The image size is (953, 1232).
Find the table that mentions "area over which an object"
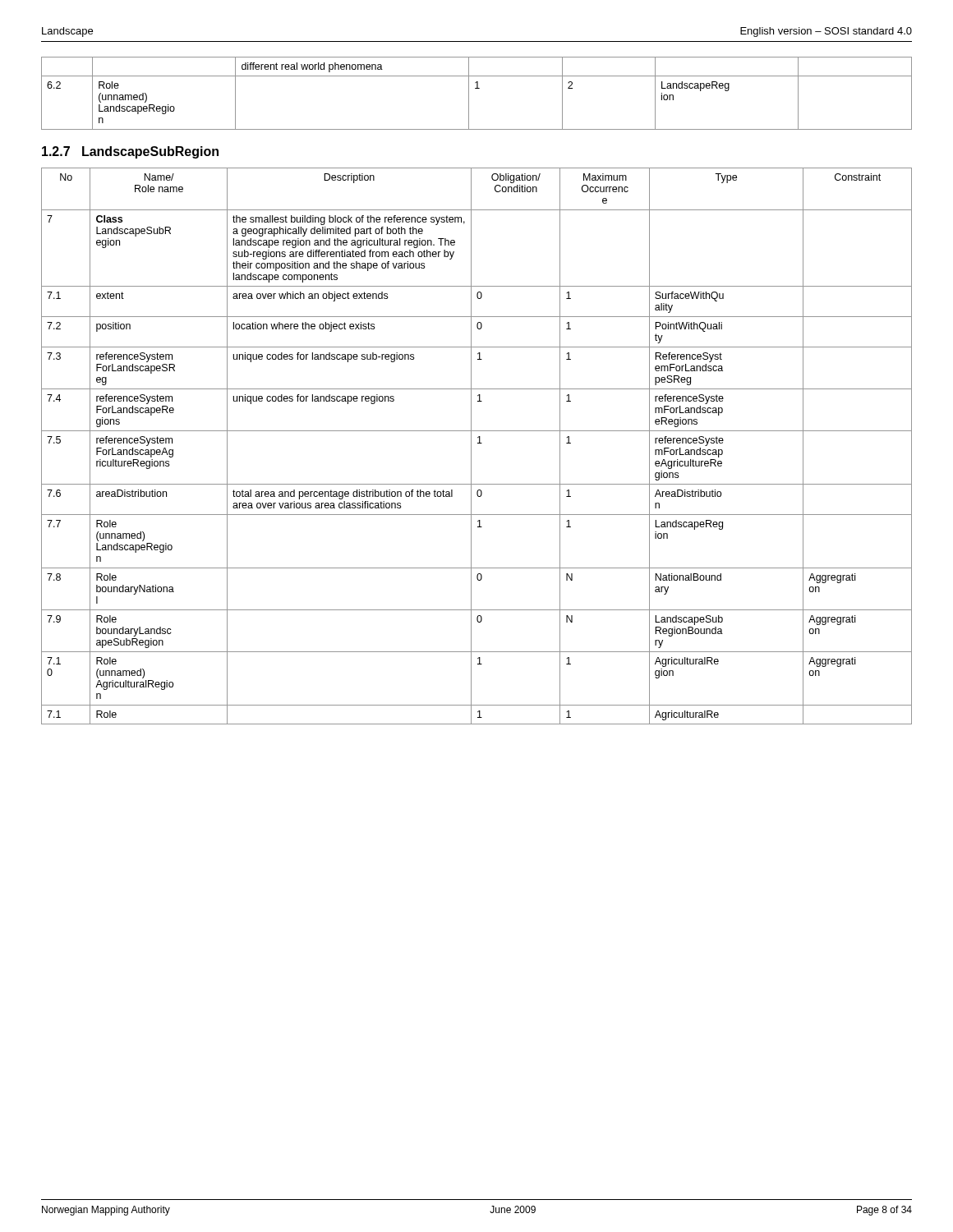(x=476, y=446)
